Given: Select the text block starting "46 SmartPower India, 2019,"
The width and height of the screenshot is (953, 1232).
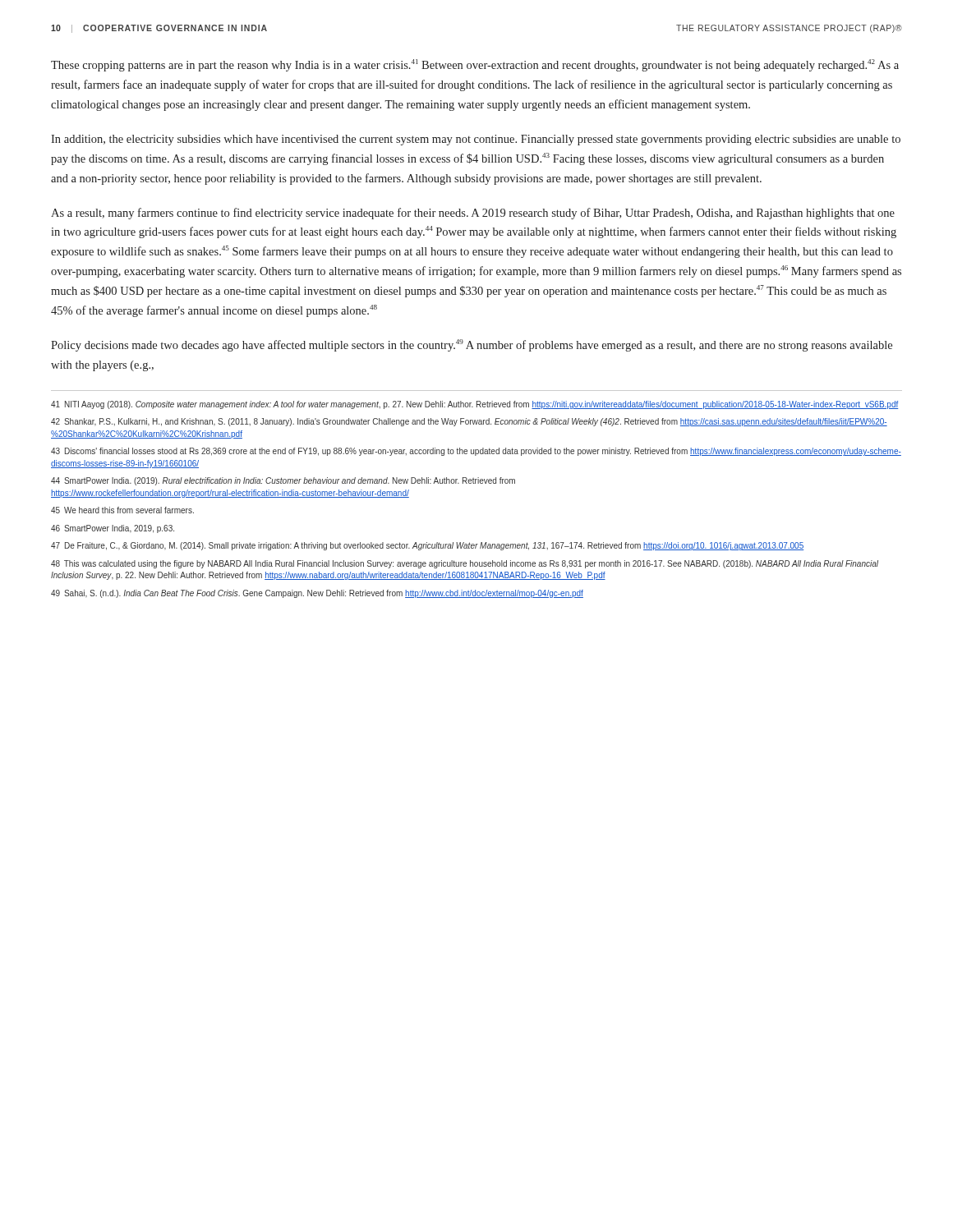Looking at the screenshot, I should pyautogui.click(x=113, y=528).
